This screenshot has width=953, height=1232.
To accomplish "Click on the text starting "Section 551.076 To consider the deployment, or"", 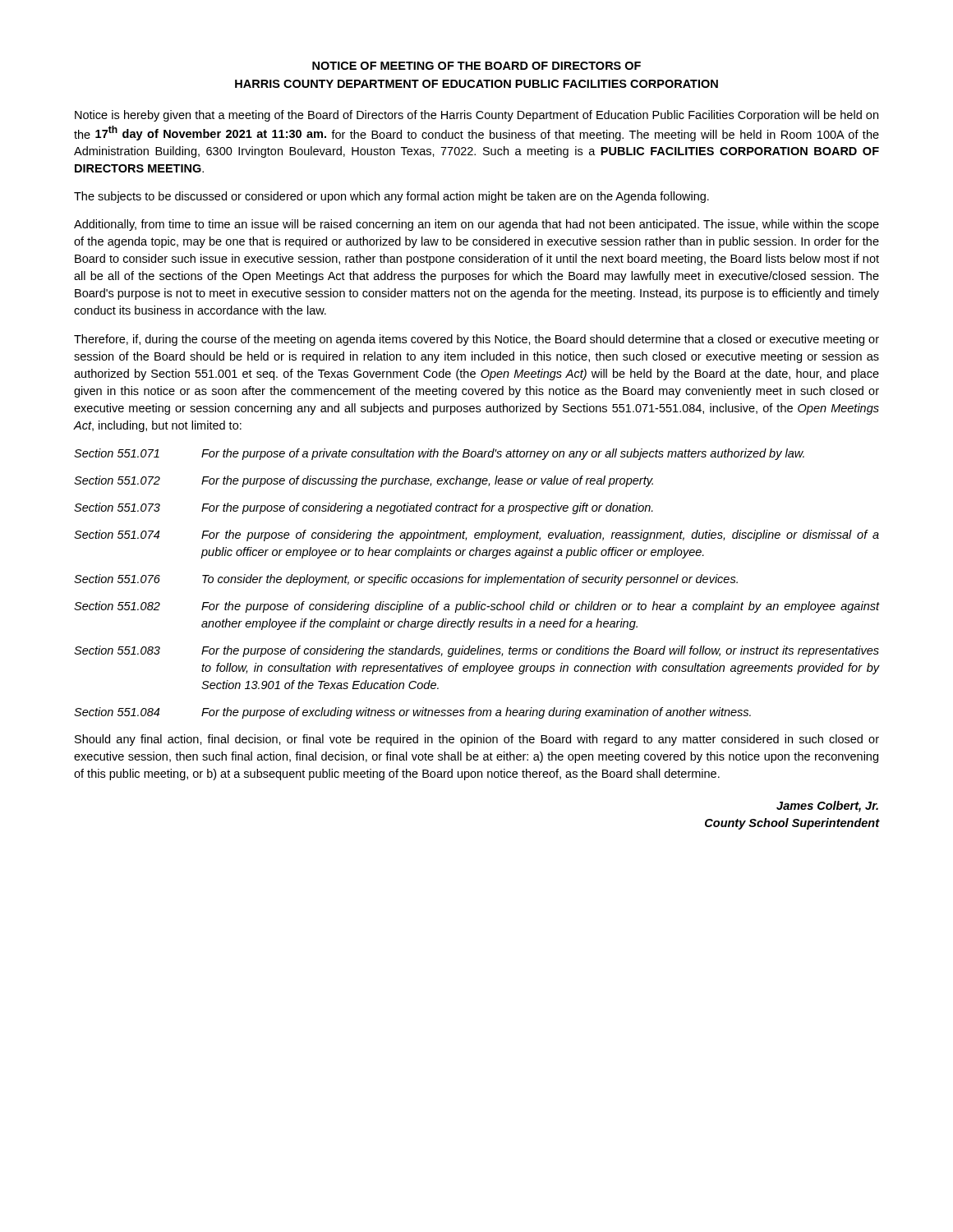I will click(x=476, y=579).
